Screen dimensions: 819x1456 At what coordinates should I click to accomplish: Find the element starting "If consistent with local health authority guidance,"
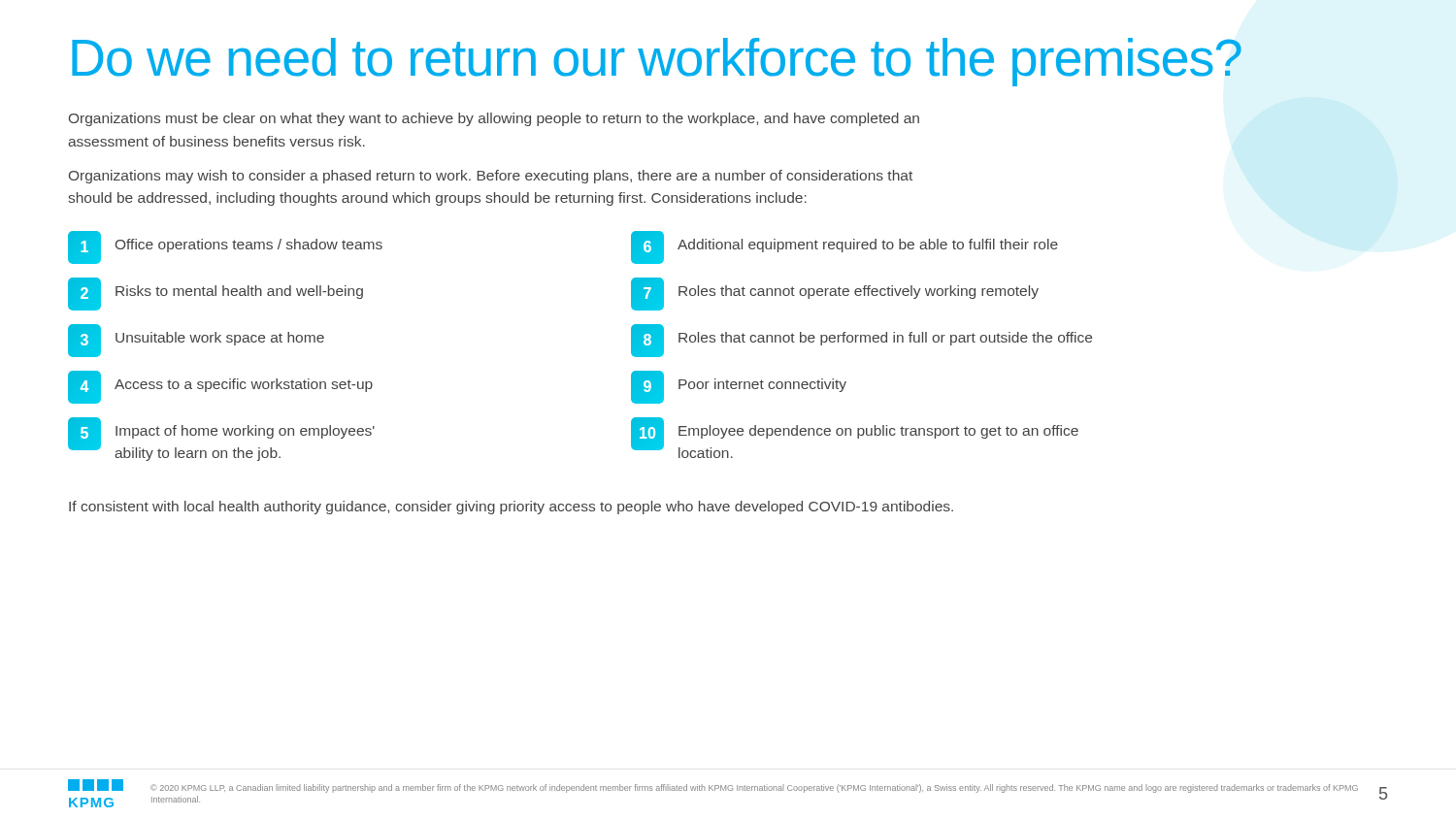[x=511, y=506]
